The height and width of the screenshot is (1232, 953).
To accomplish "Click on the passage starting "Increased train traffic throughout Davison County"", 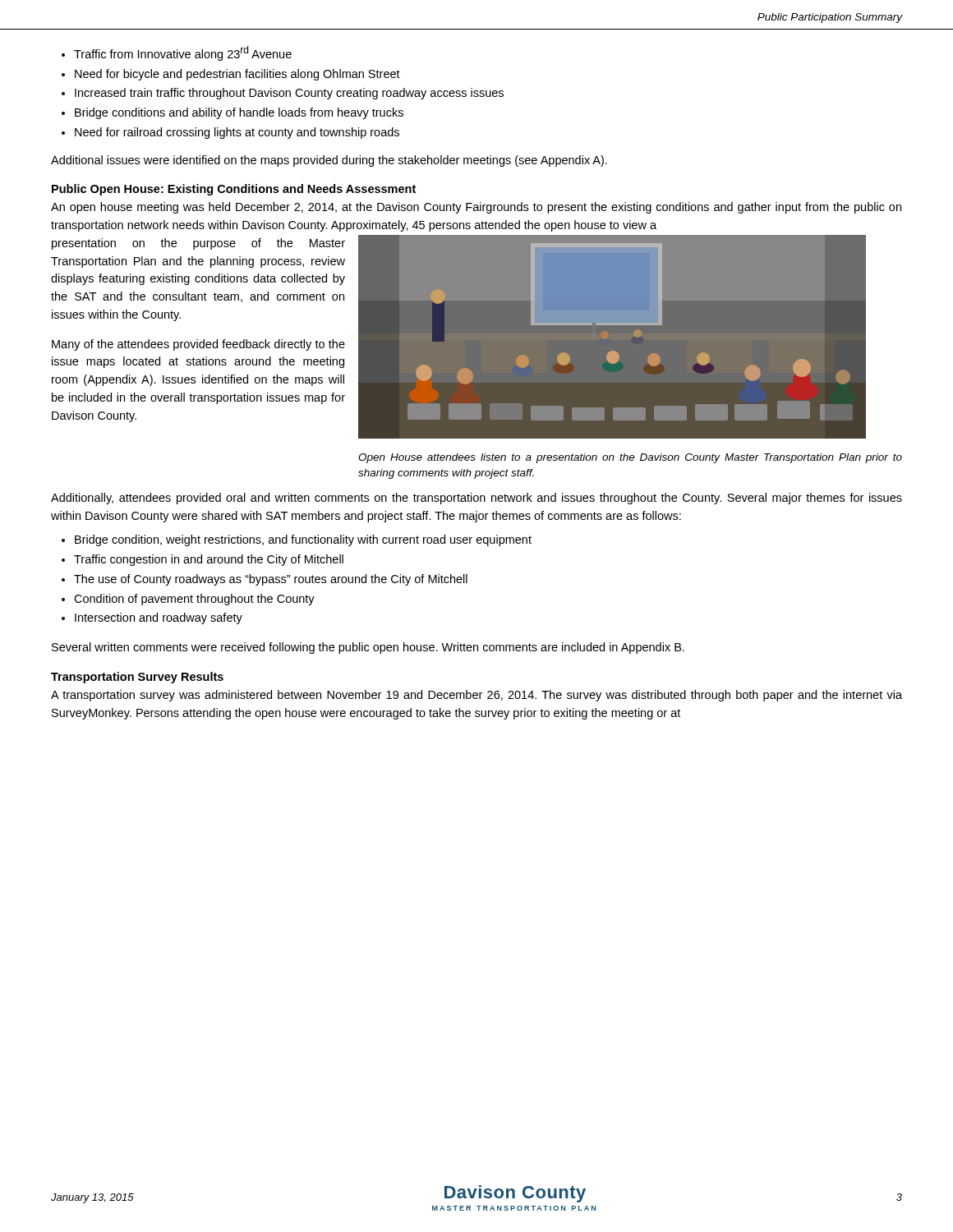I will pyautogui.click(x=289, y=93).
